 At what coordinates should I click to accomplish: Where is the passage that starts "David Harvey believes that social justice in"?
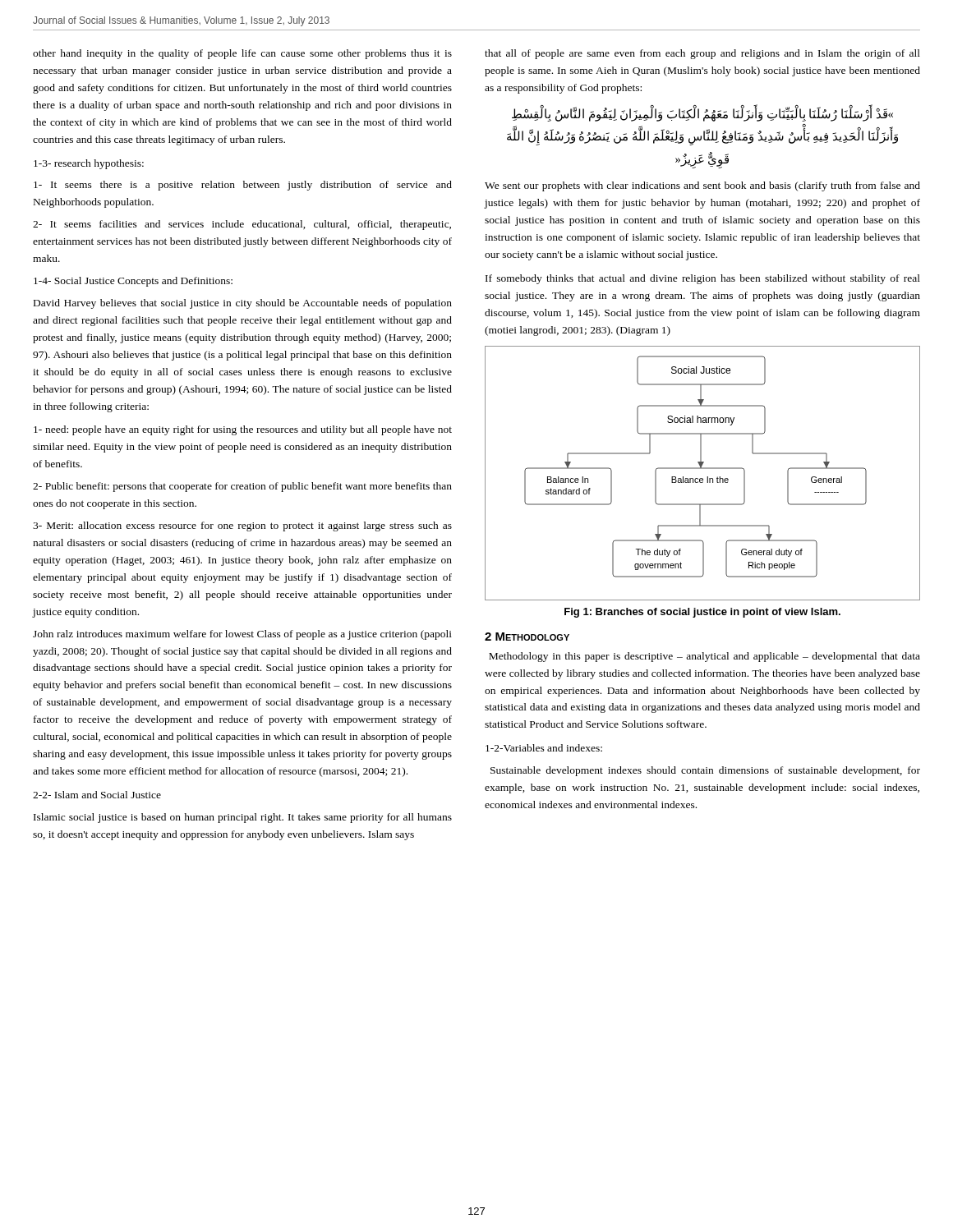click(x=242, y=354)
